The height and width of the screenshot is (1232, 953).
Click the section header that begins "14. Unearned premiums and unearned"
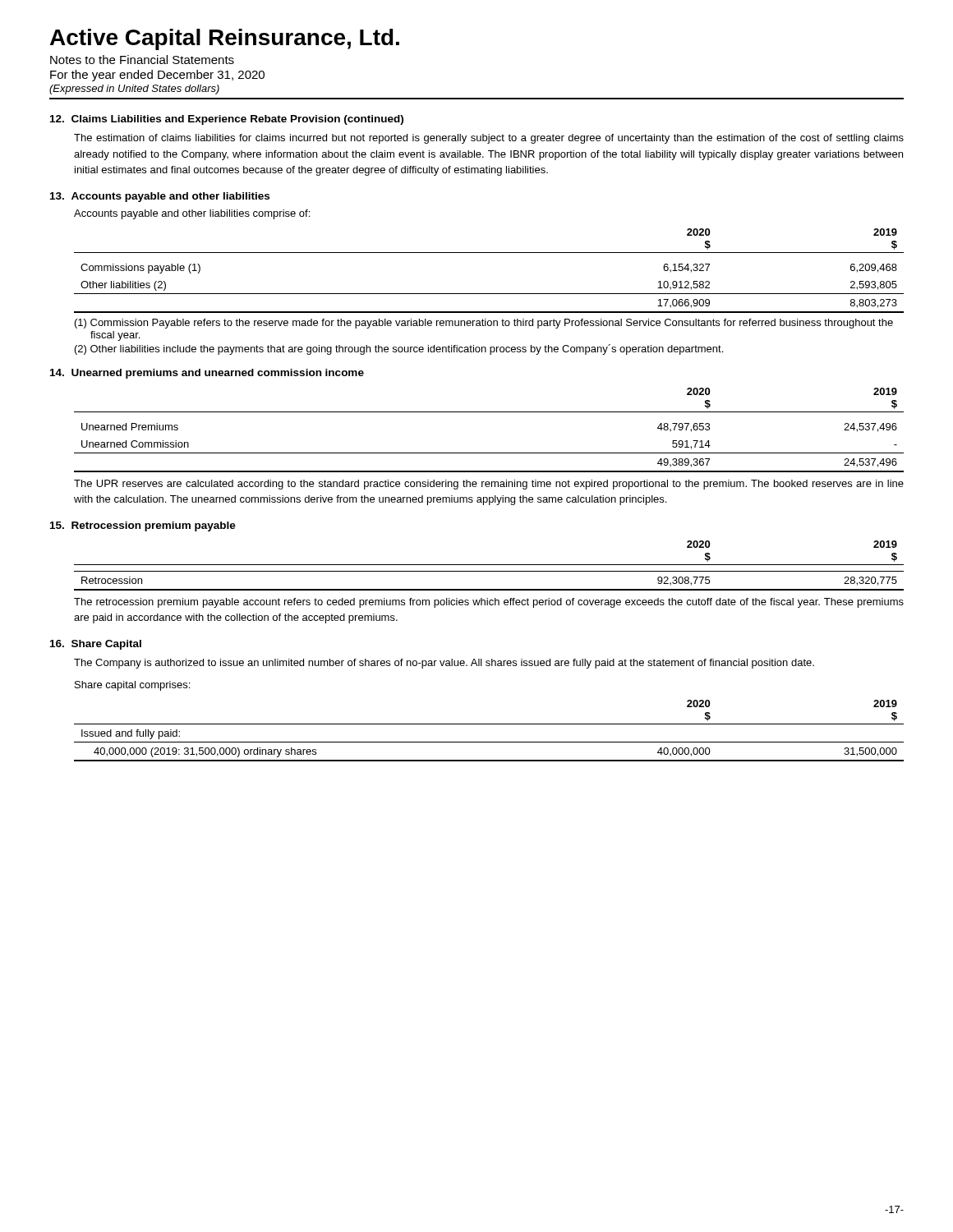(207, 372)
